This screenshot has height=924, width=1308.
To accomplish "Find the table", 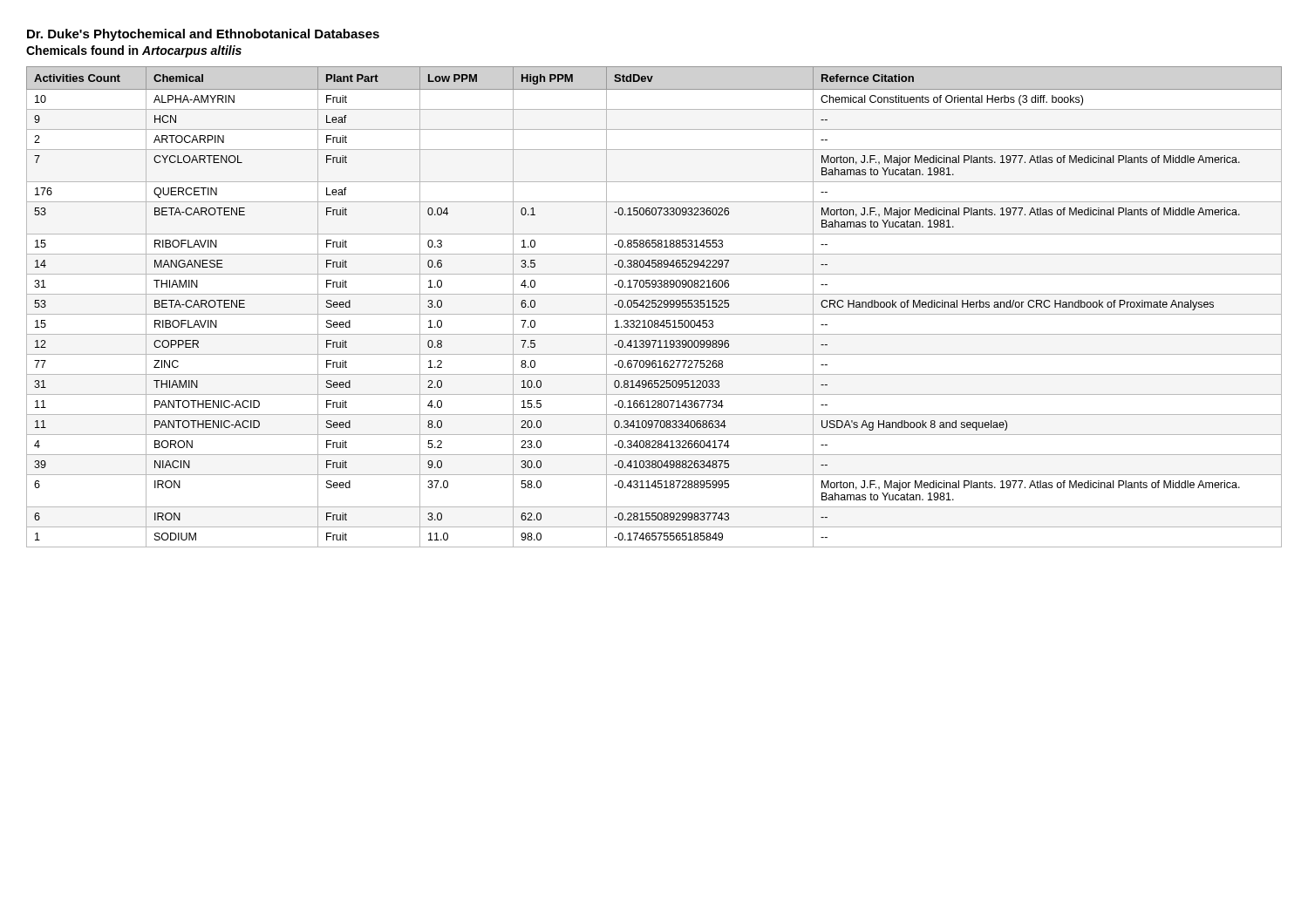I will click(x=654, y=307).
